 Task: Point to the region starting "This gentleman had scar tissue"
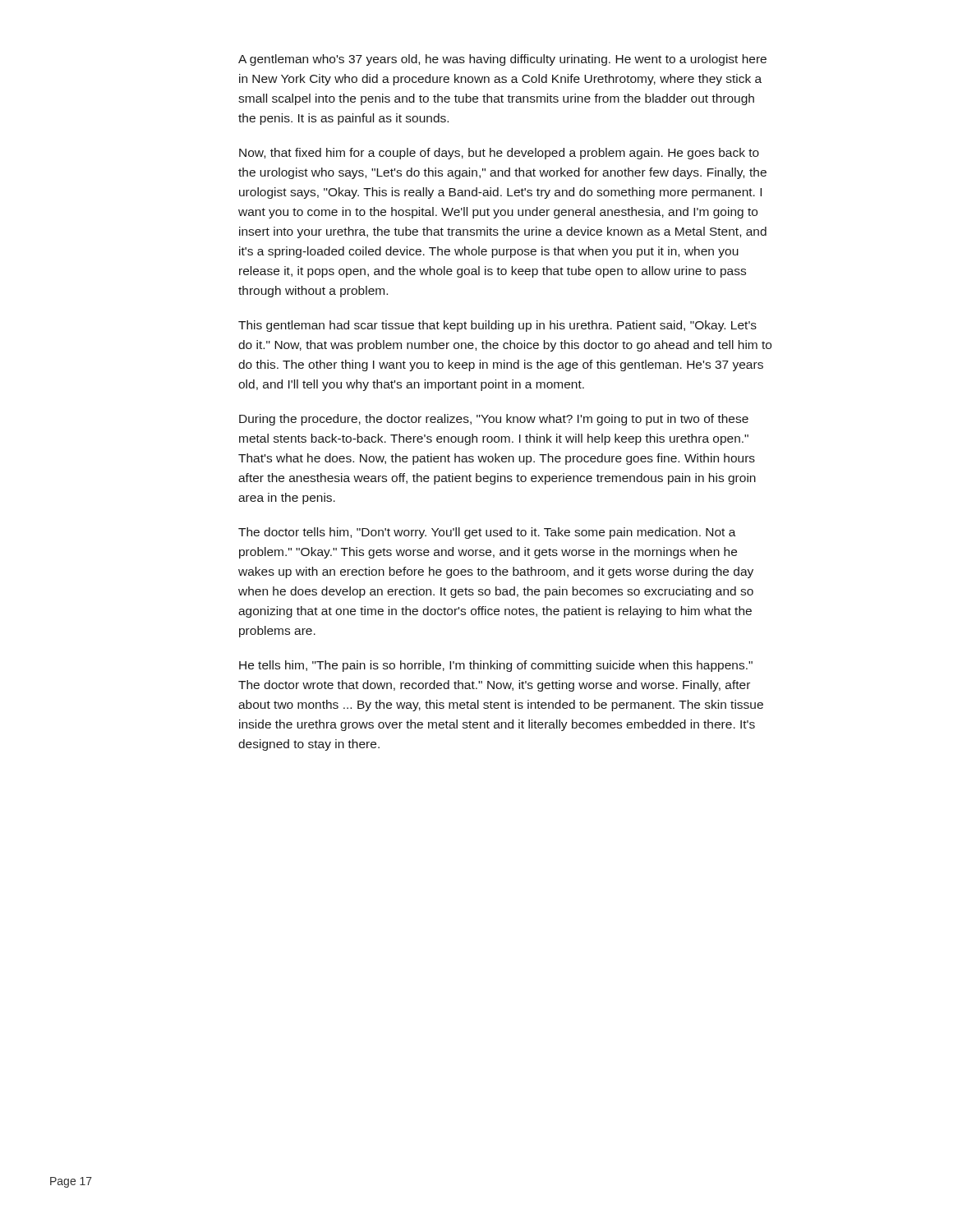(x=505, y=355)
